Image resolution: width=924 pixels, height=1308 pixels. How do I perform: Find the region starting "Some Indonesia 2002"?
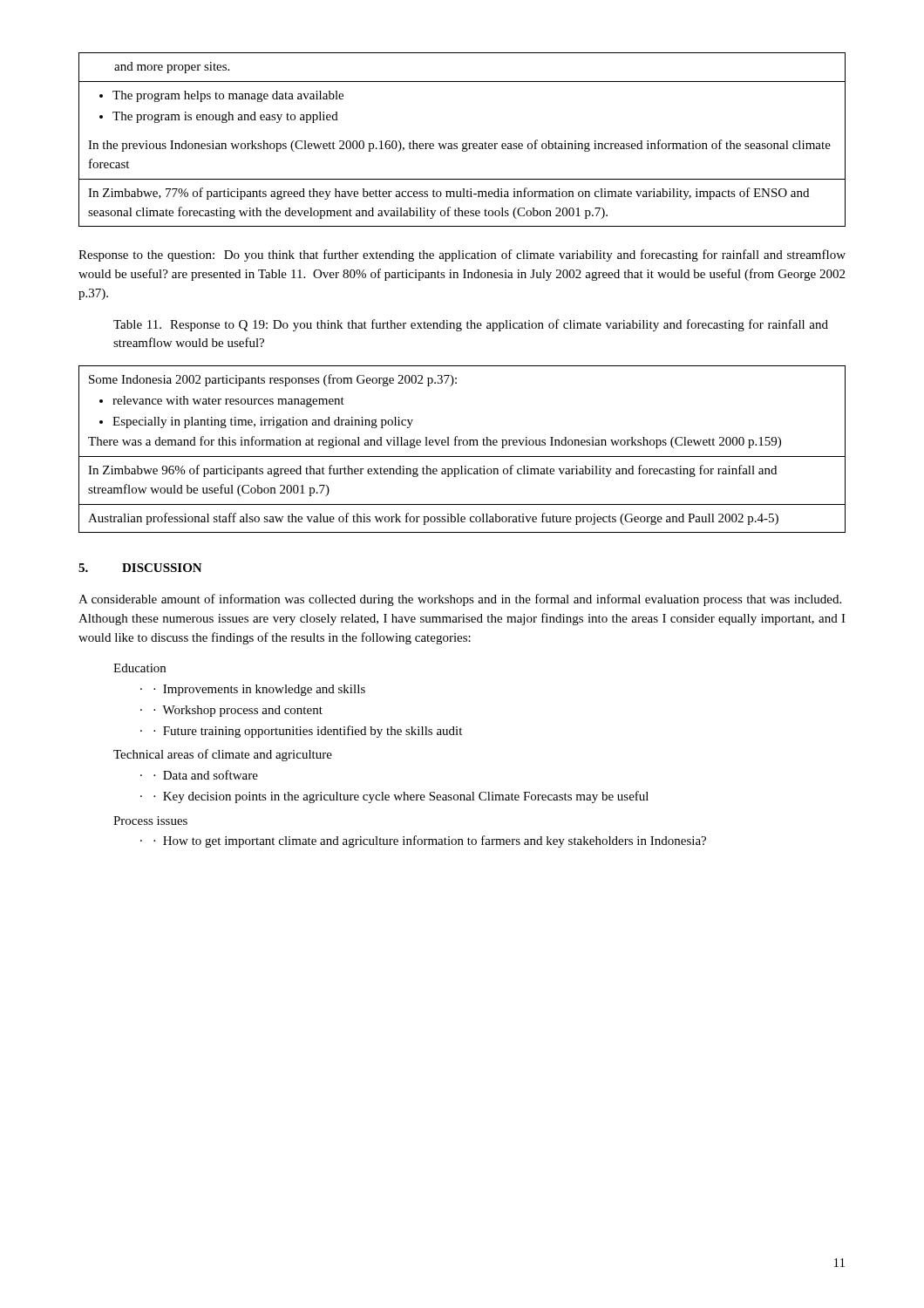pyautogui.click(x=273, y=380)
